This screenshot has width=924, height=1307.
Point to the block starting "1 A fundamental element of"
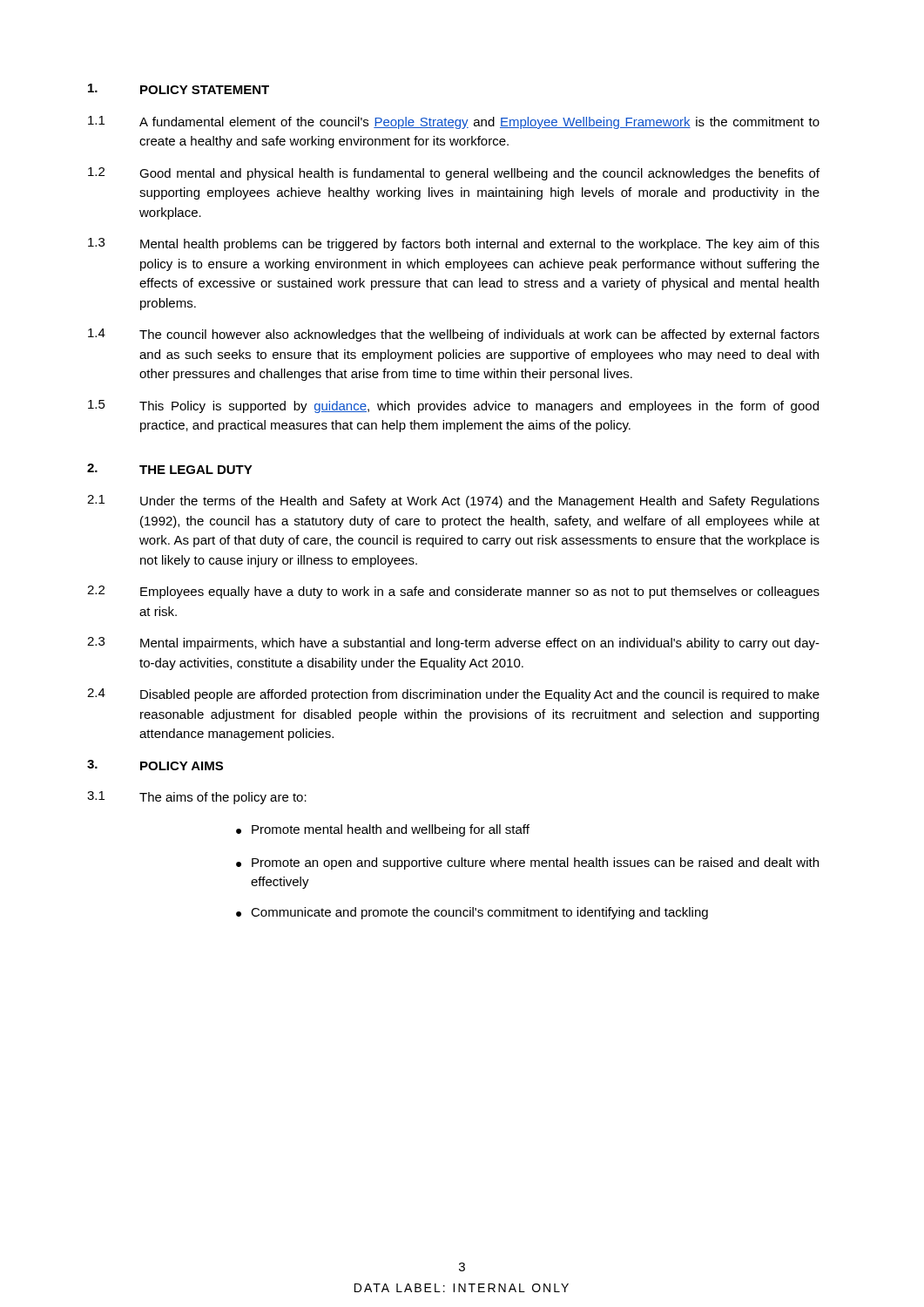tap(453, 132)
